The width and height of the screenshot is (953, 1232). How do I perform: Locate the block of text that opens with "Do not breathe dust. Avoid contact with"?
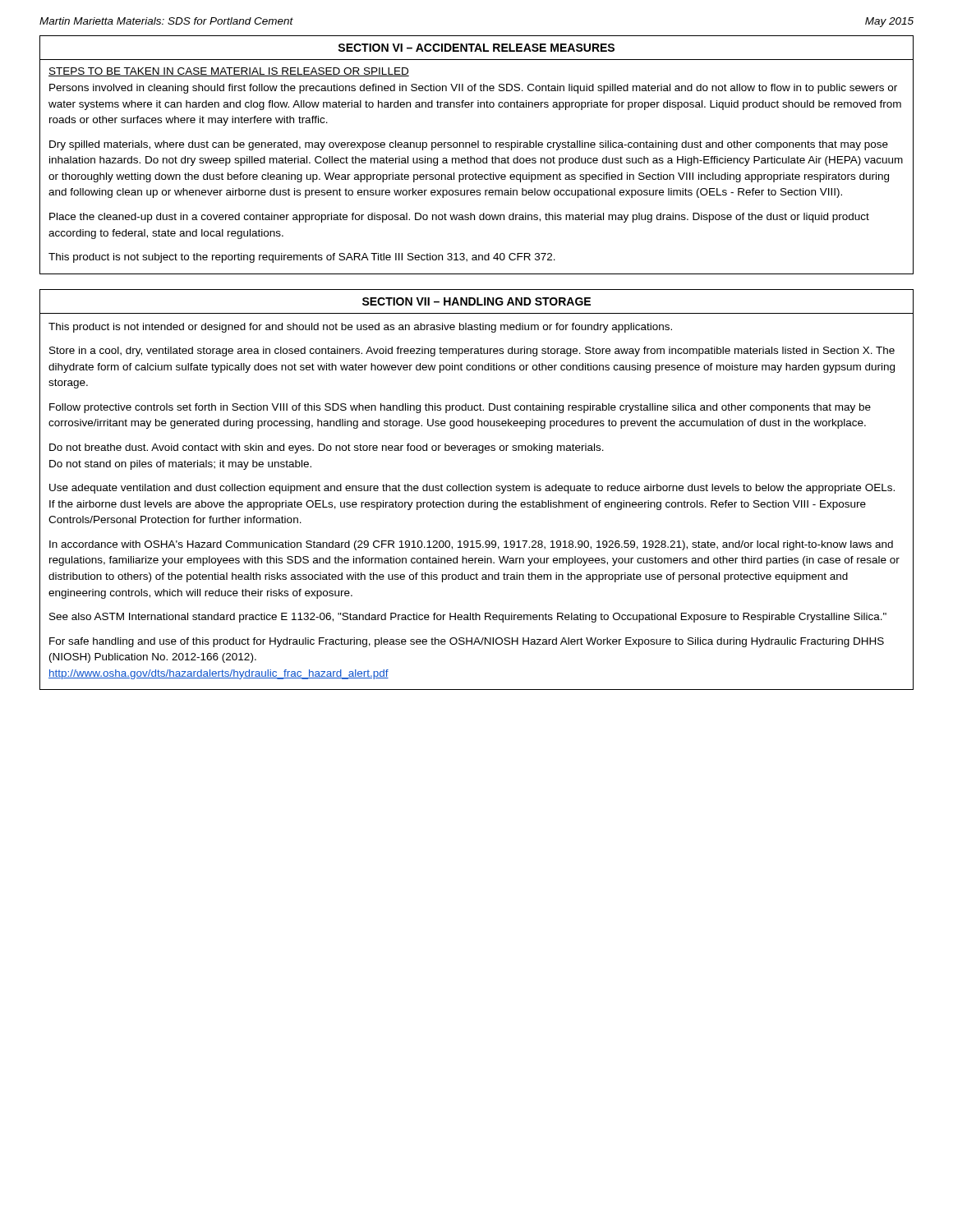(x=326, y=455)
